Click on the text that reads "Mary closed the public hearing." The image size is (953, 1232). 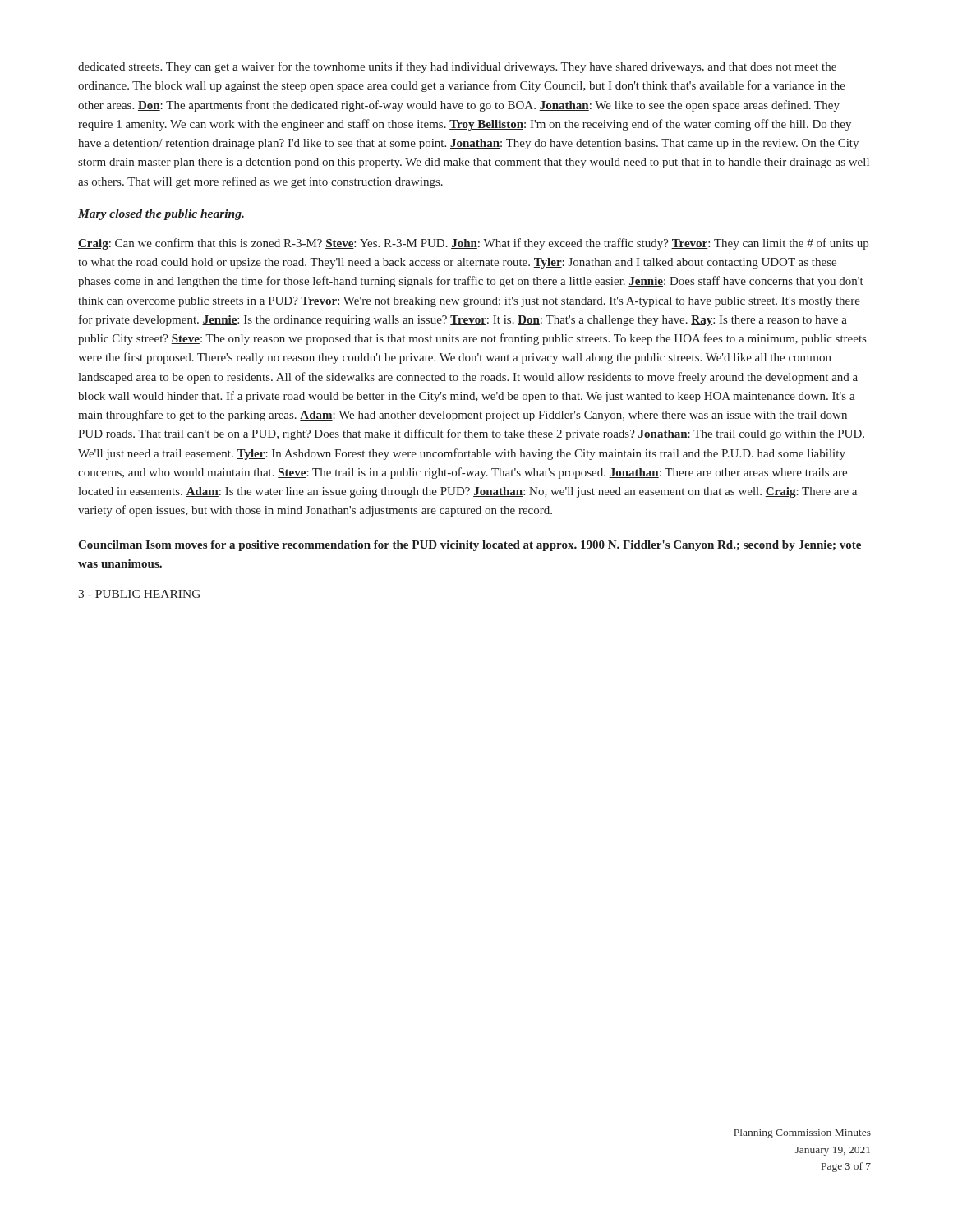pyautogui.click(x=161, y=213)
